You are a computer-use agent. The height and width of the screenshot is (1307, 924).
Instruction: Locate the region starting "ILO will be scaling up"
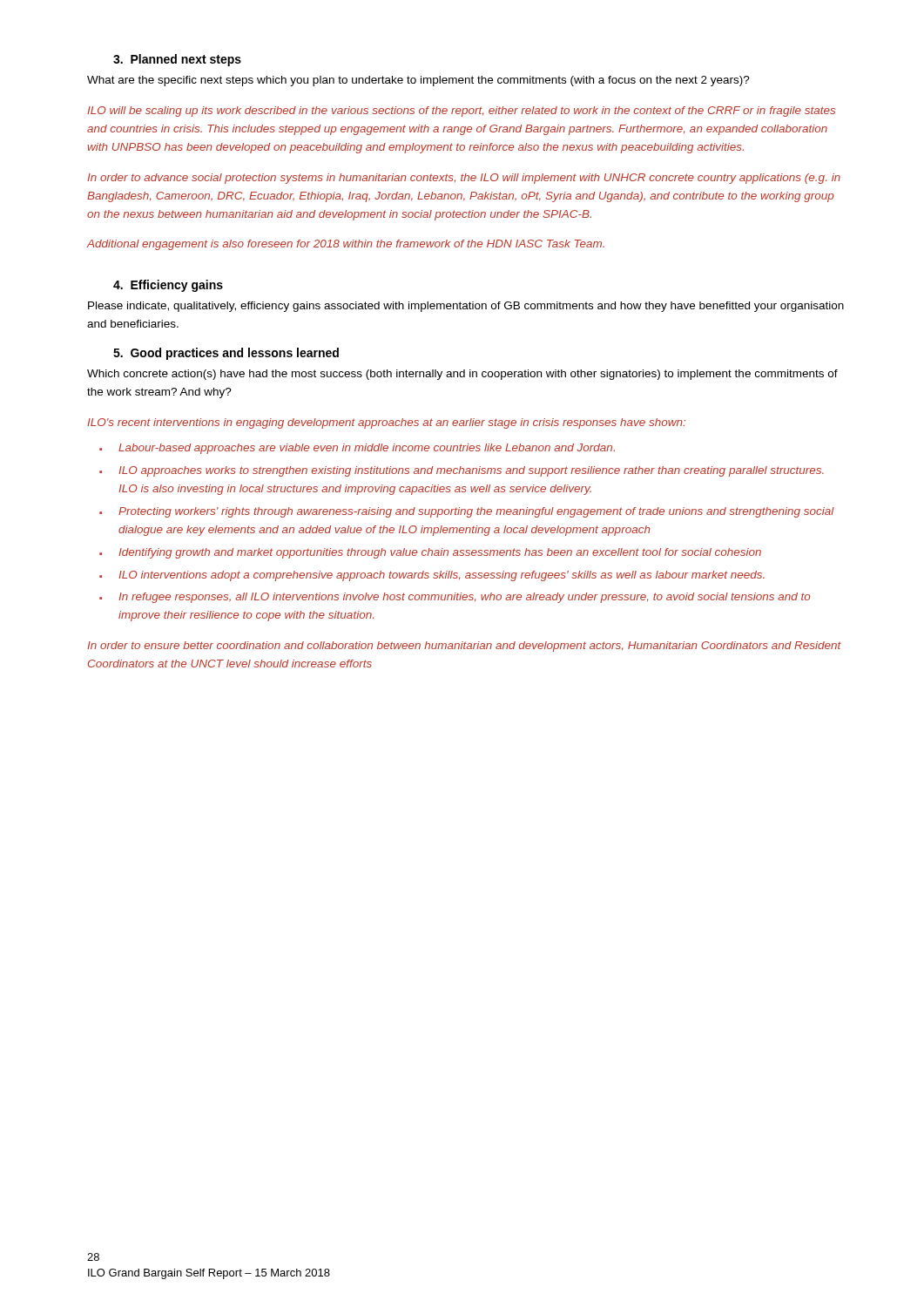[x=461, y=128]
